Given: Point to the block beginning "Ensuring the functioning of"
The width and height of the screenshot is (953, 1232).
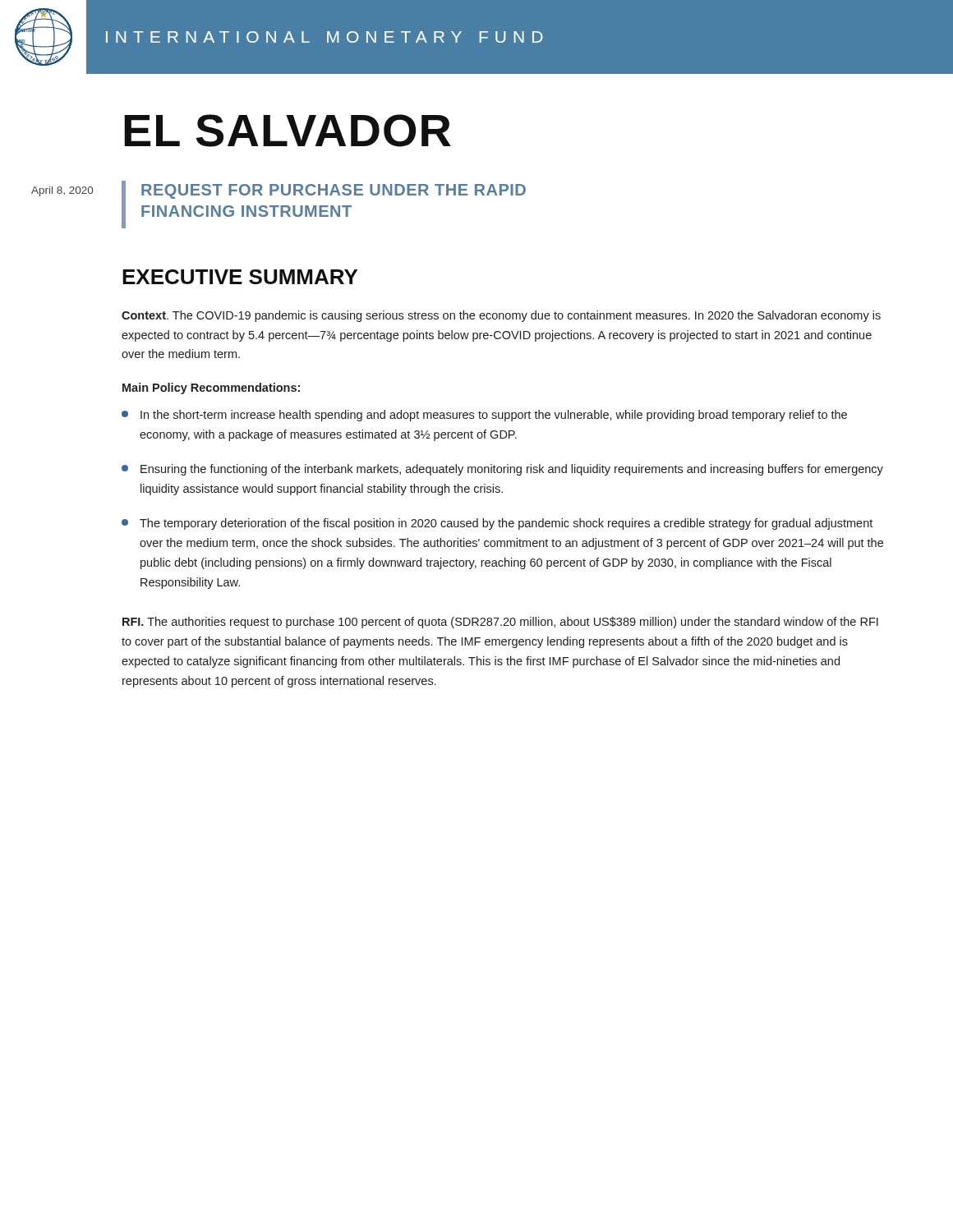Looking at the screenshot, I should click(504, 480).
